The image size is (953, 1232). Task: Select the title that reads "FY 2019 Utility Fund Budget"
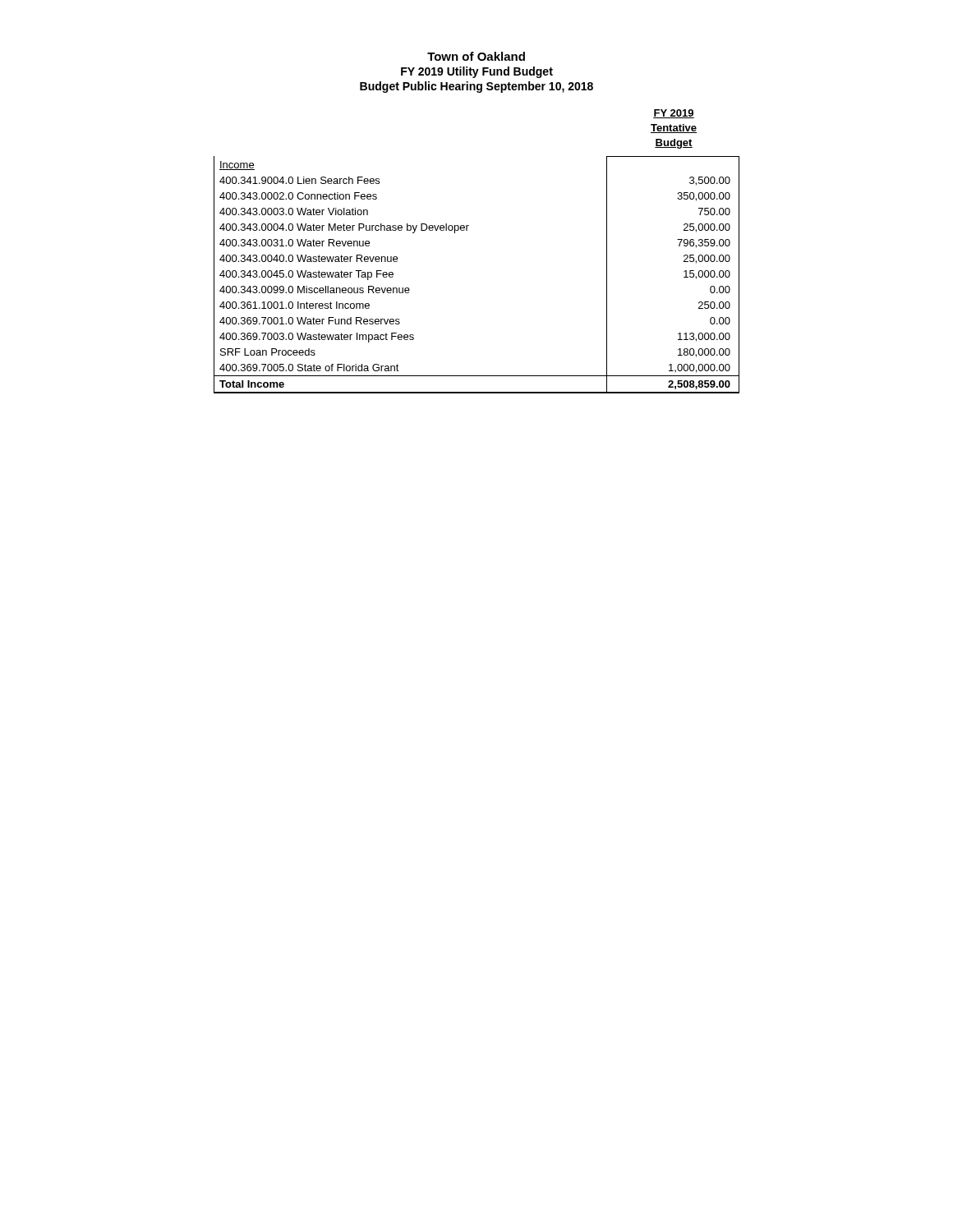[x=476, y=71]
